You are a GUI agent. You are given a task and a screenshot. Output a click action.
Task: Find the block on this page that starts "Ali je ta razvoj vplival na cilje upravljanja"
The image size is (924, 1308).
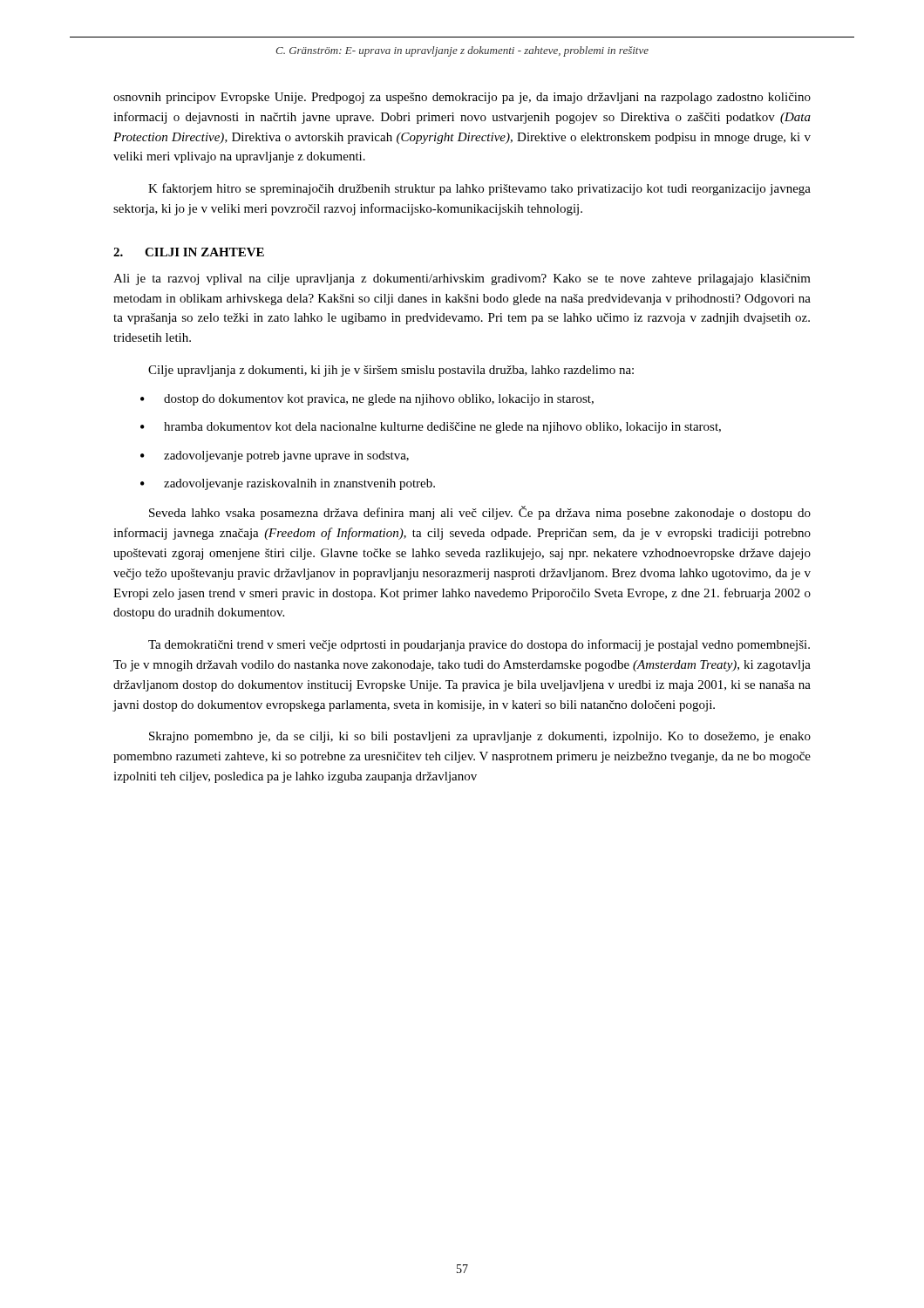pos(462,308)
